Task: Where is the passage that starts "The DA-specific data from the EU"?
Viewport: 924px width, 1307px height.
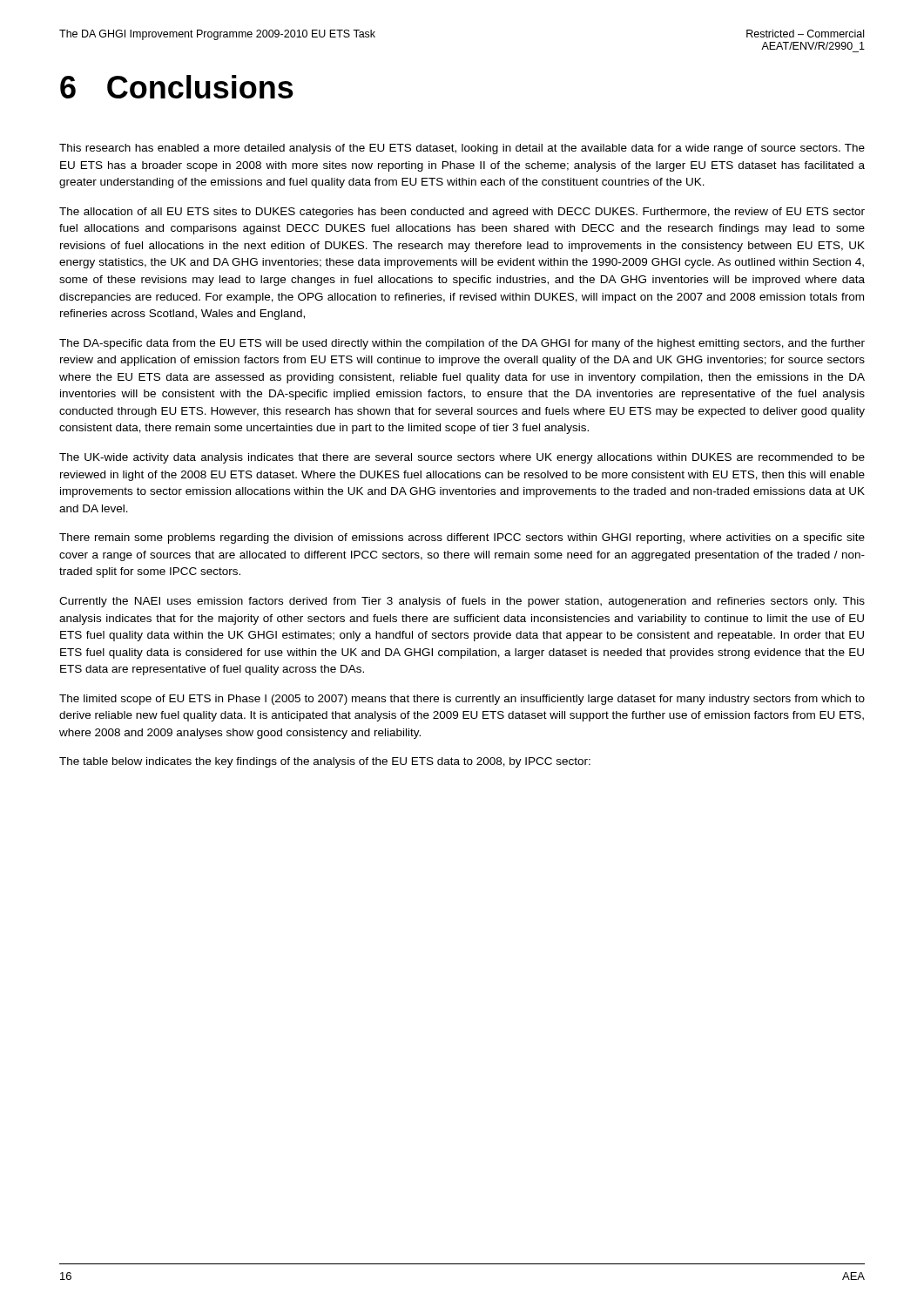Action: click(462, 385)
